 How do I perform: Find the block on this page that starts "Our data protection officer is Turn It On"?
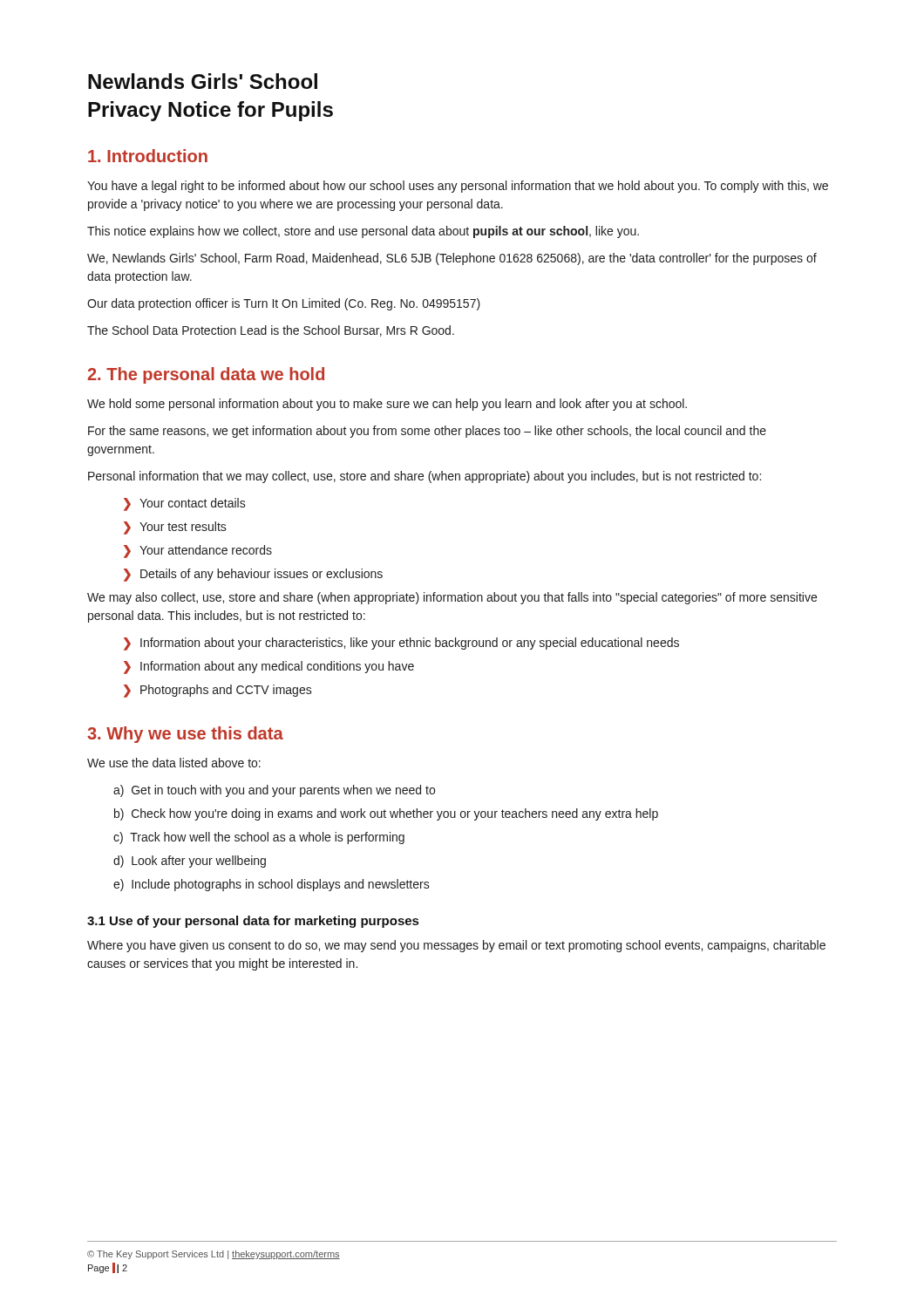[x=462, y=304]
